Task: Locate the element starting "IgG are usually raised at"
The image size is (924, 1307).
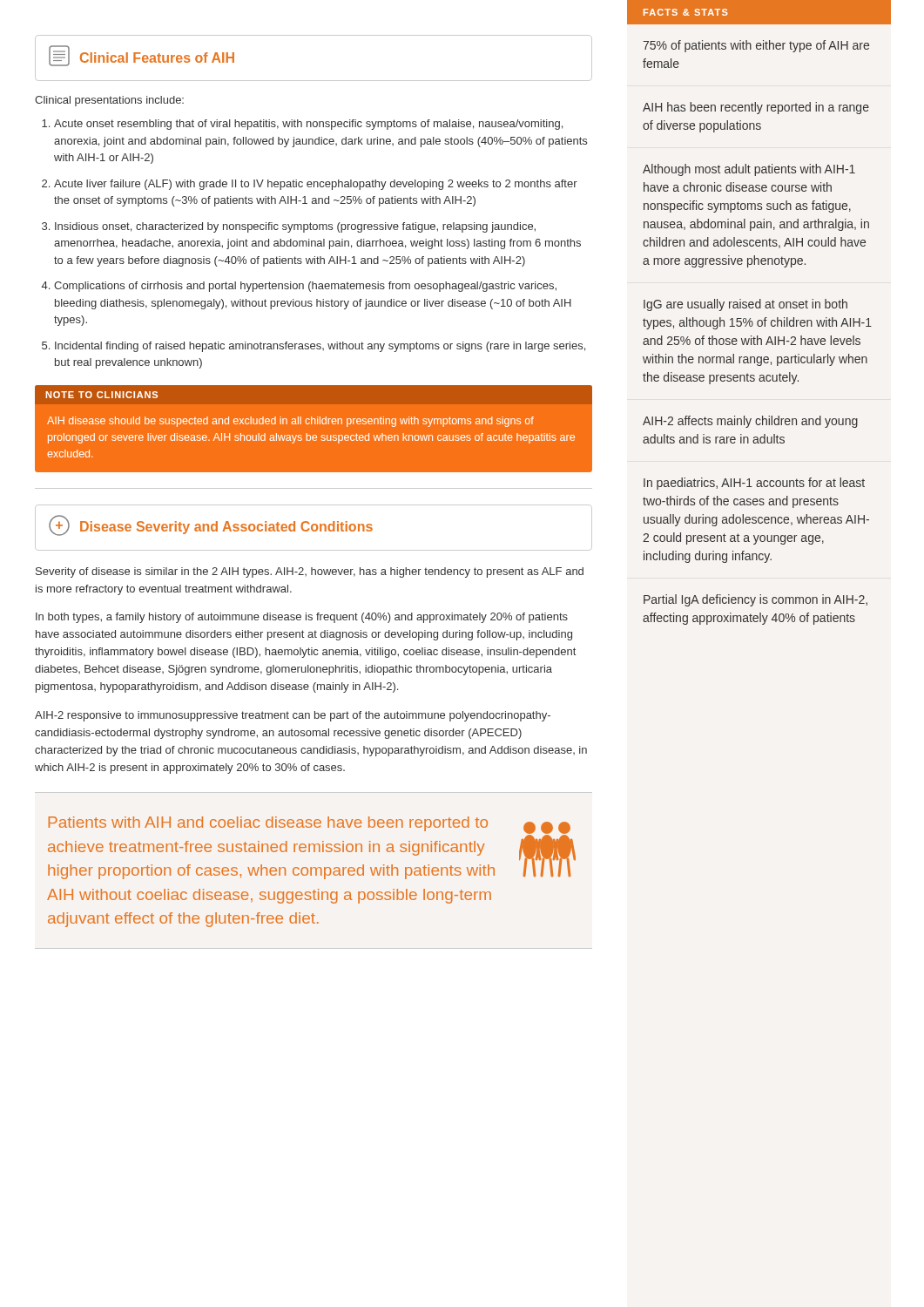Action: [x=757, y=341]
